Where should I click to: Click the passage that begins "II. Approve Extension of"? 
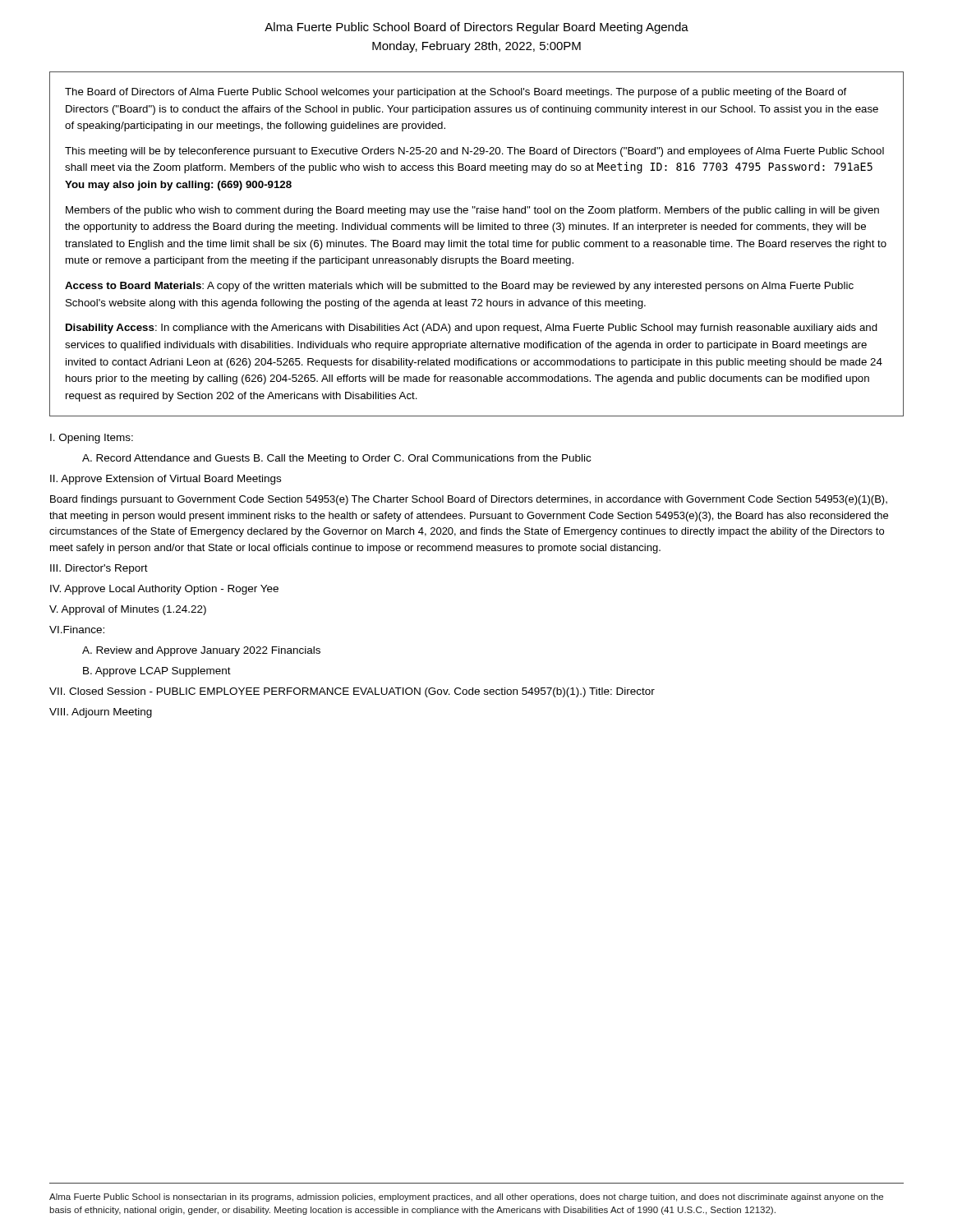(x=165, y=479)
